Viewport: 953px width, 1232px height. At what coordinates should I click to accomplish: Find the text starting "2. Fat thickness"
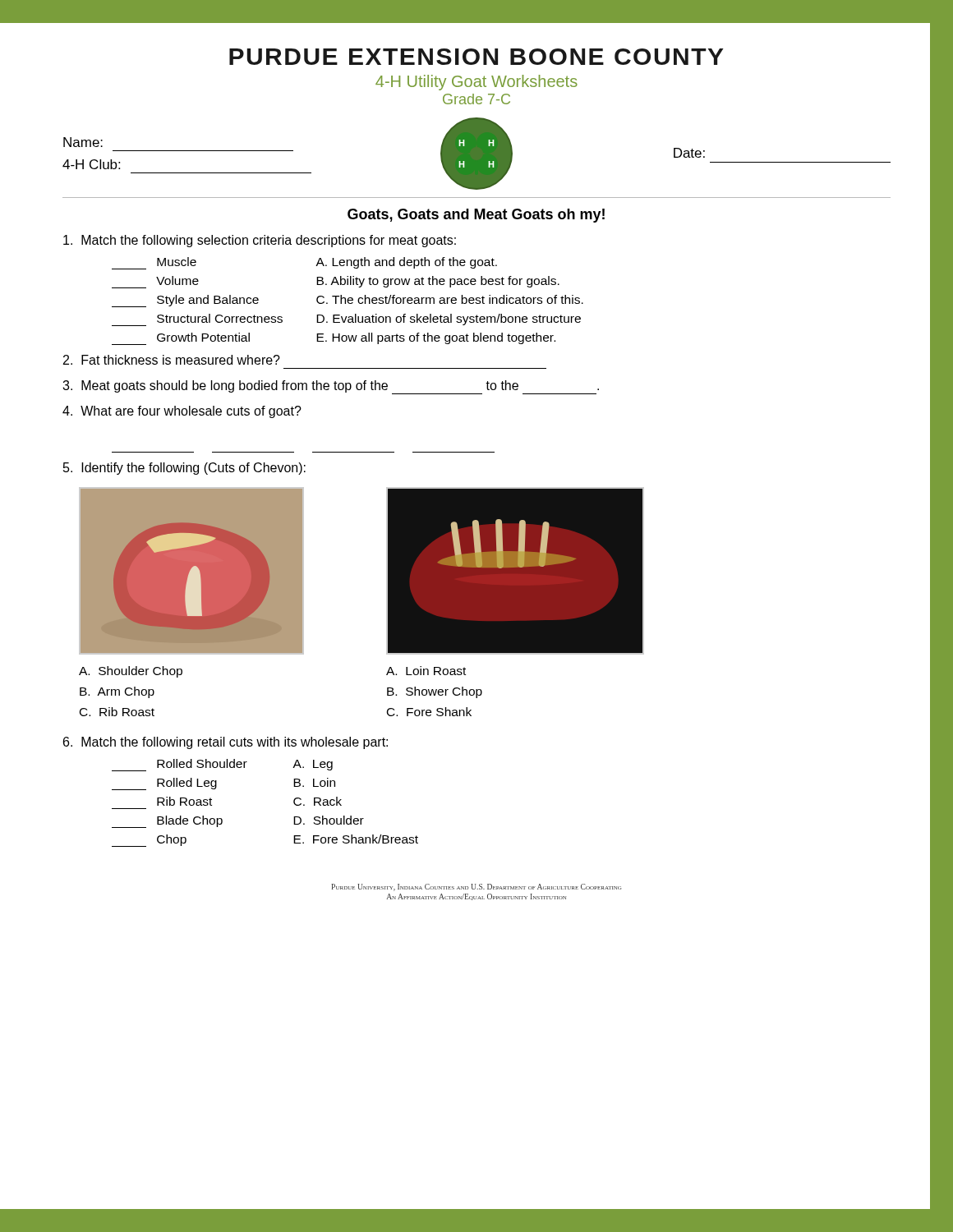tap(305, 361)
